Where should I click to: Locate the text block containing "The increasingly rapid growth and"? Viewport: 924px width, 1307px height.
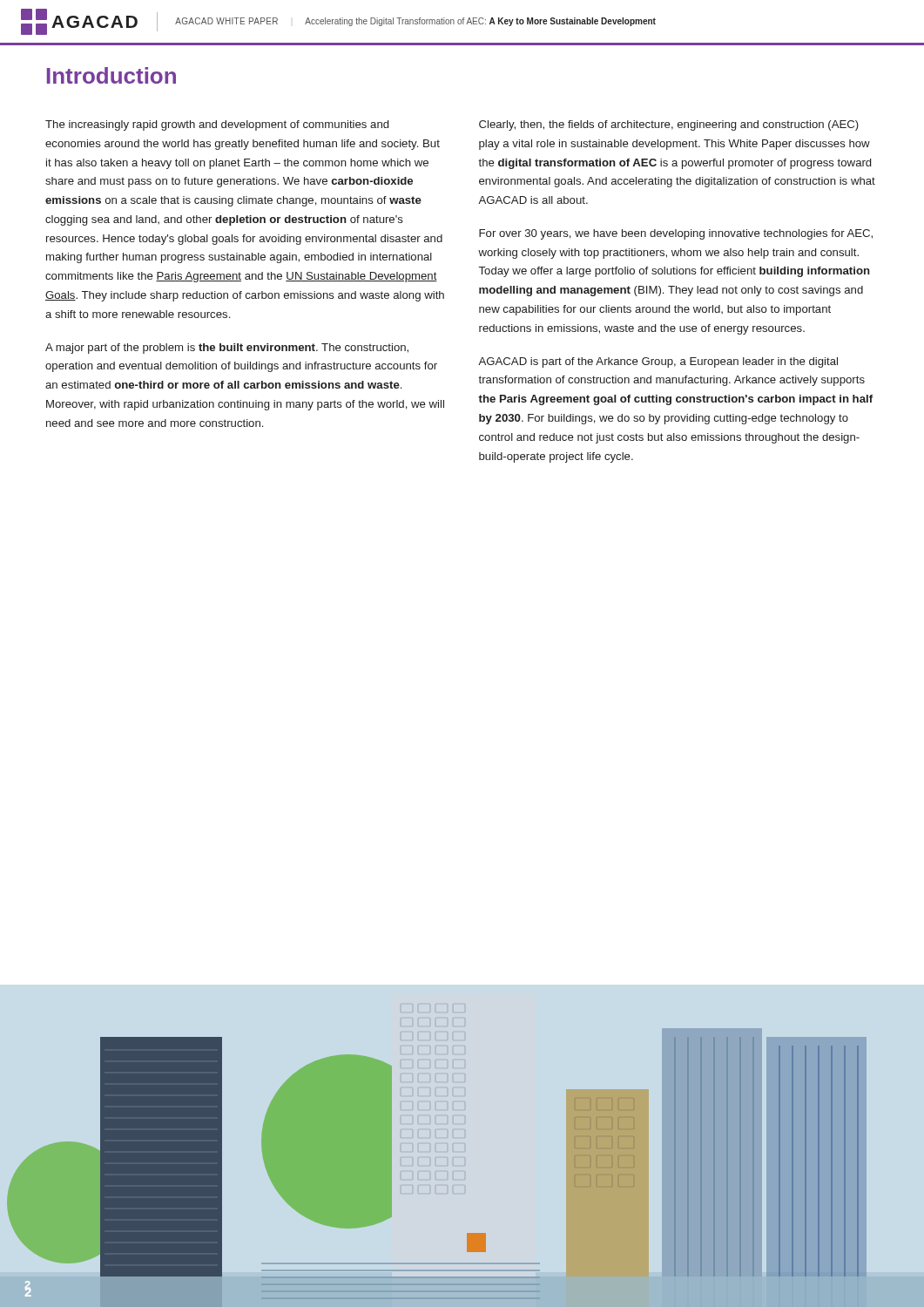click(245, 274)
